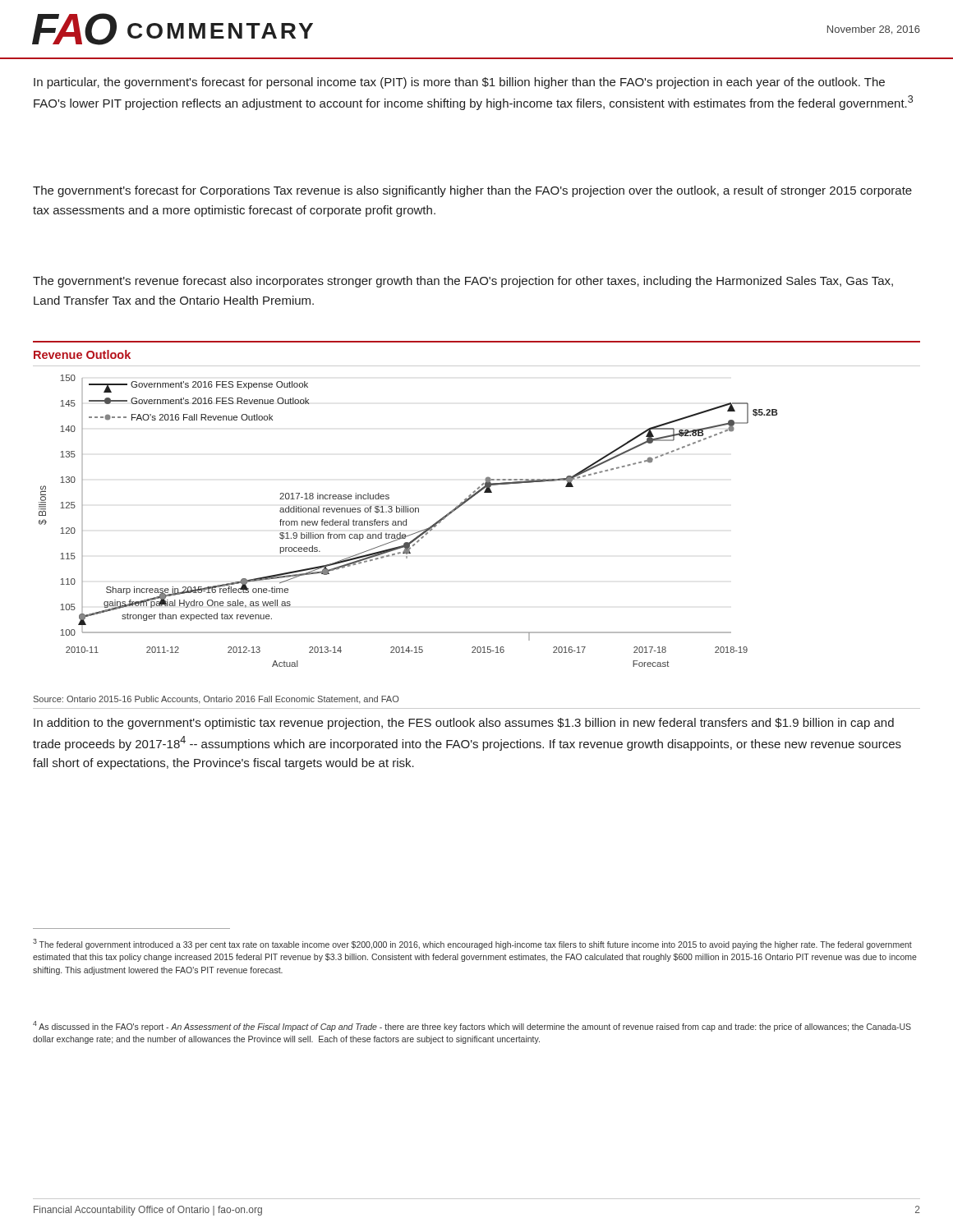
Task: Click on the passage starting "The government's forecast for Corporations"
Action: [472, 200]
